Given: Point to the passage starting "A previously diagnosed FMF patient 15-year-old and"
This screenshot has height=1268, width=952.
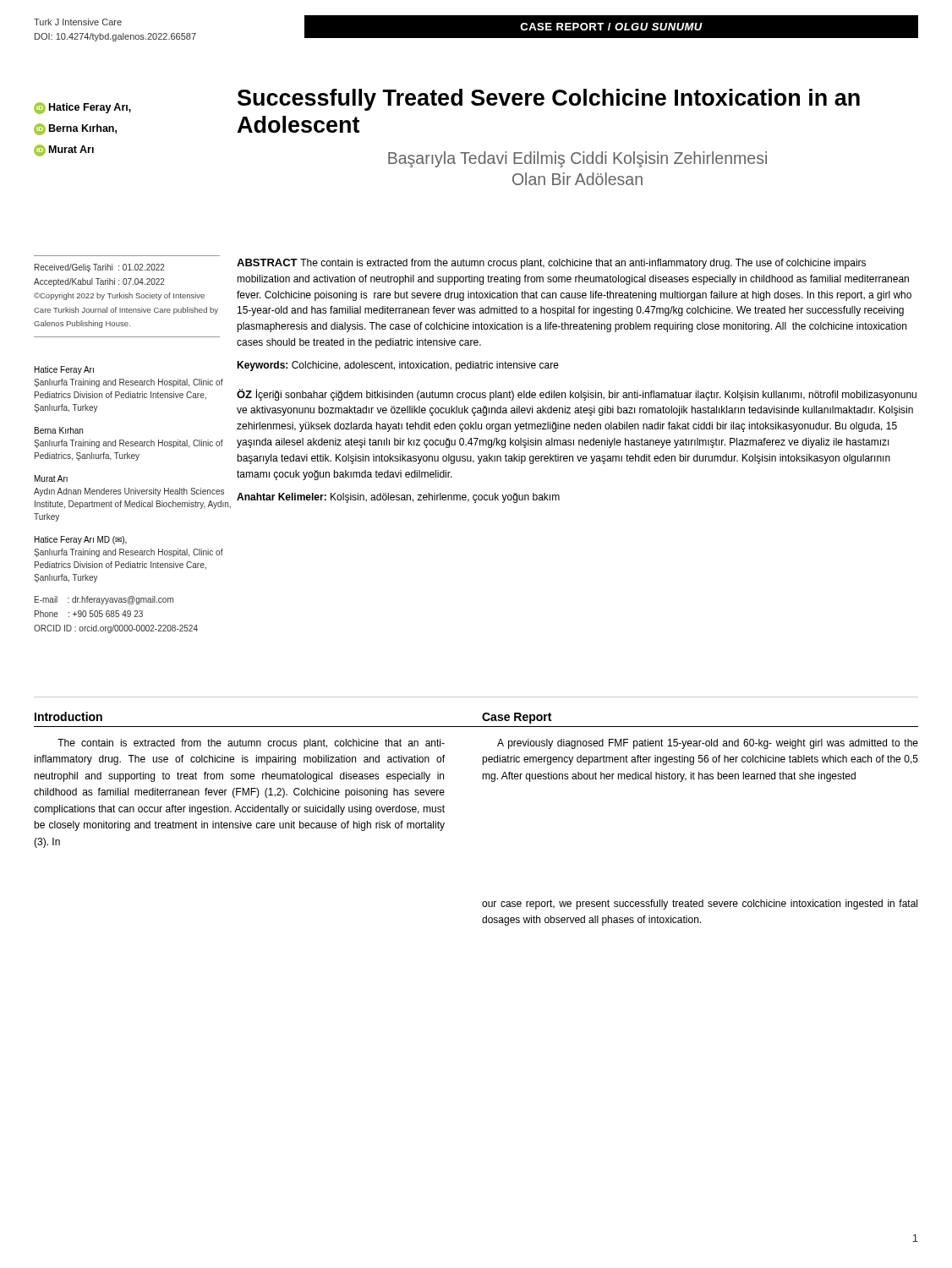Looking at the screenshot, I should [700, 759].
